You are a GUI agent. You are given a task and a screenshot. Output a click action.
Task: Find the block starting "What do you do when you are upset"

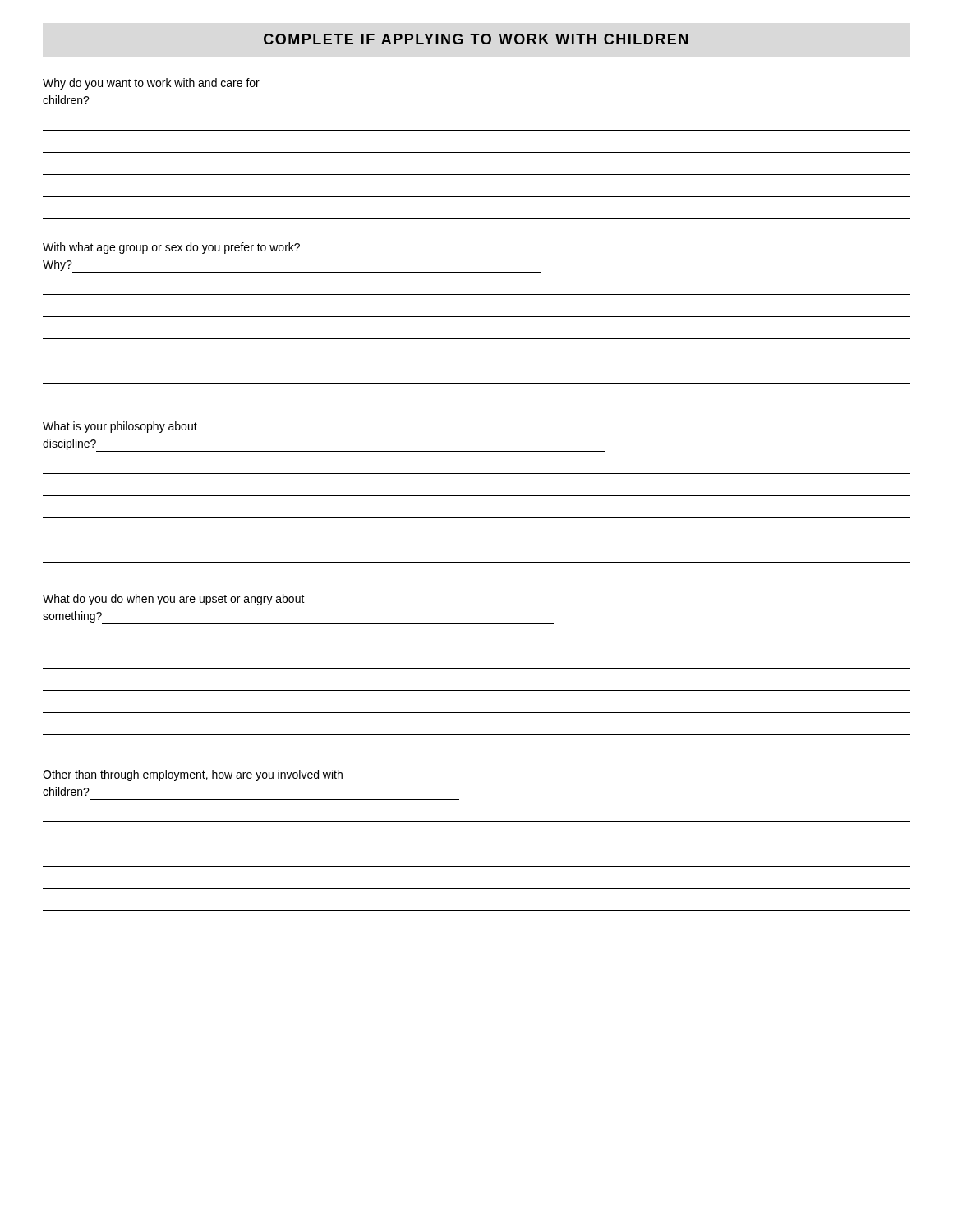[x=476, y=663]
